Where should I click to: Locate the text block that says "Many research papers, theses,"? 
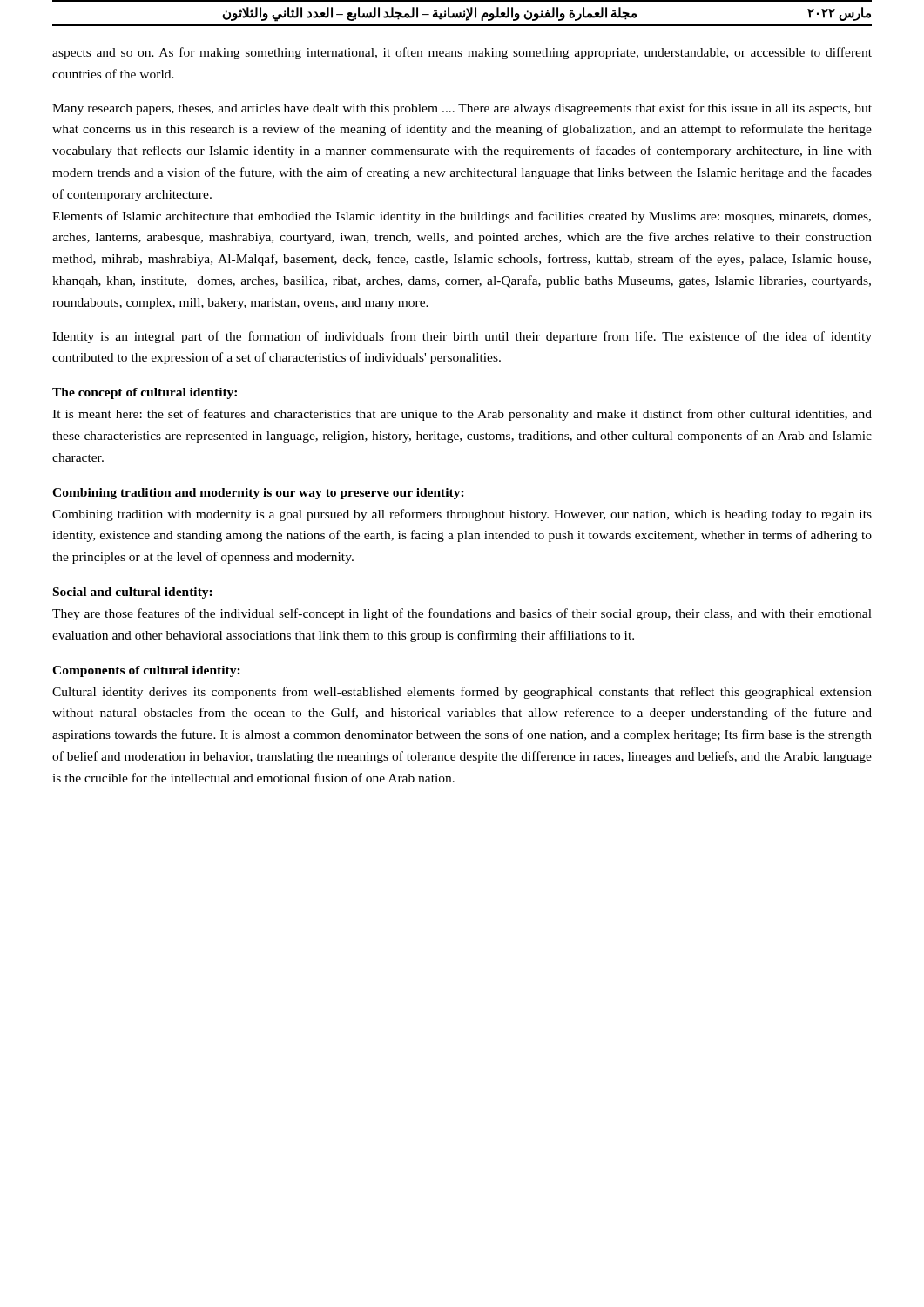tap(462, 204)
